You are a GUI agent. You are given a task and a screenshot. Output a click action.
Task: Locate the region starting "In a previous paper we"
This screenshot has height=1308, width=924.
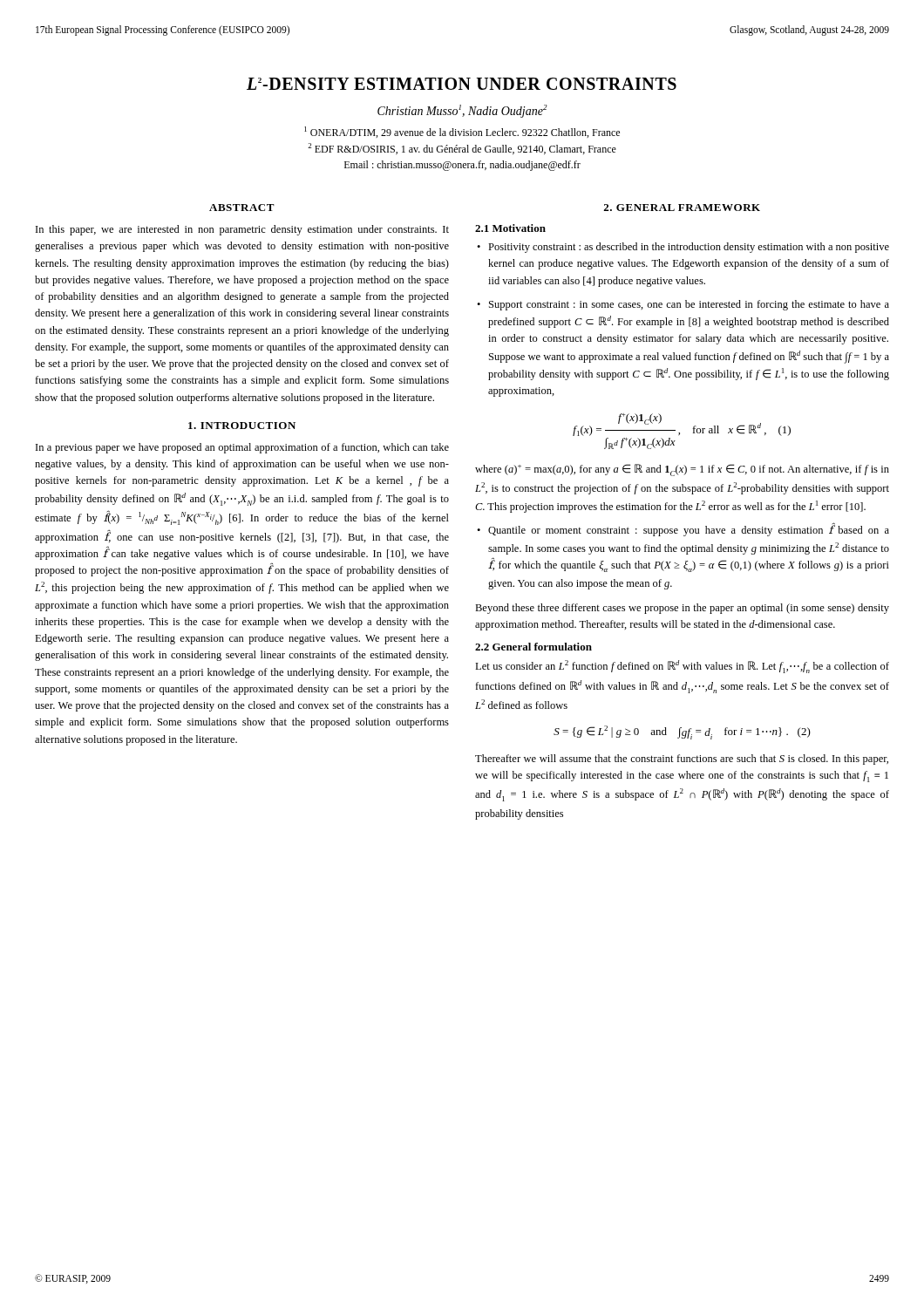(x=242, y=593)
